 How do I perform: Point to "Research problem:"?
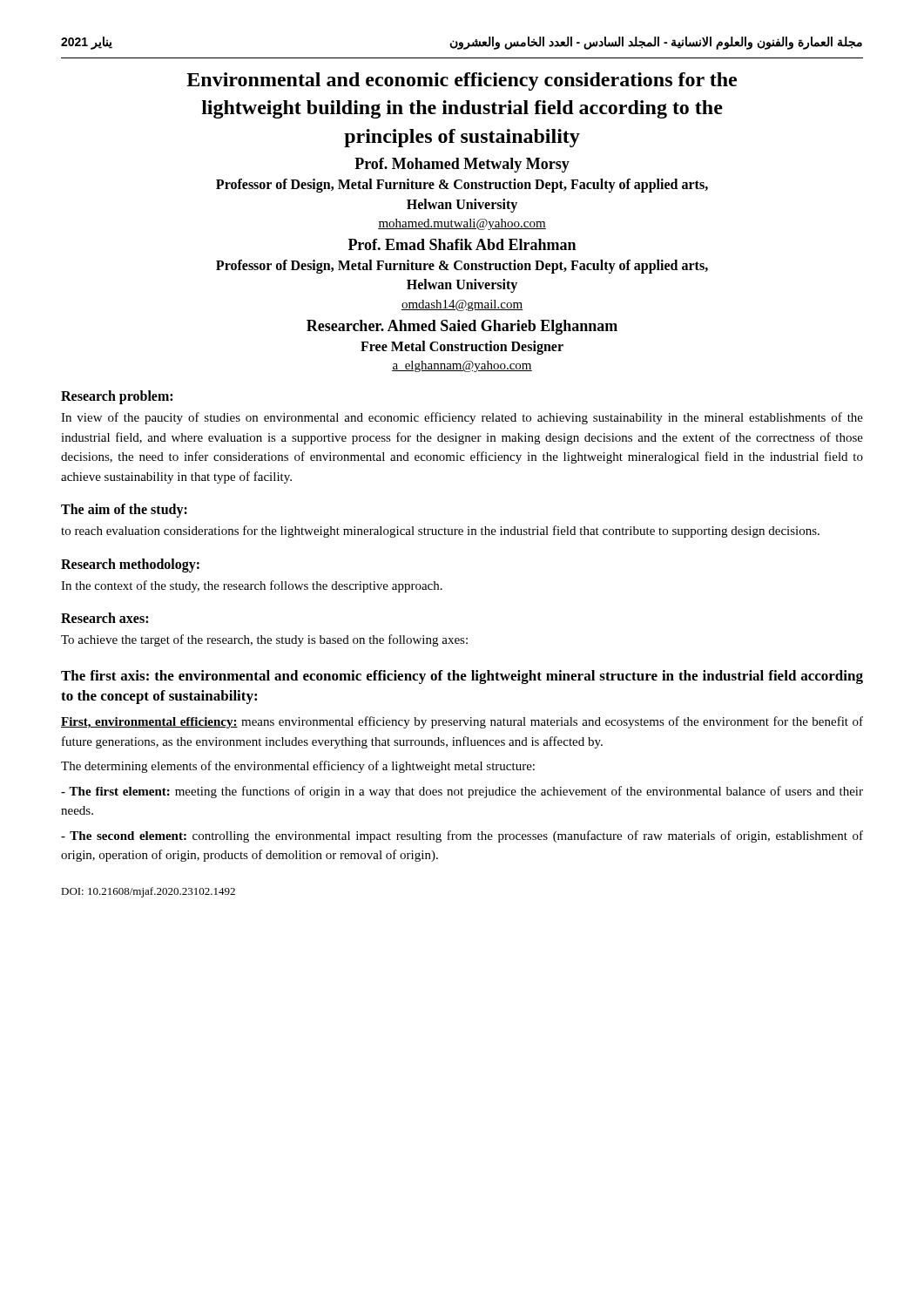tap(117, 396)
